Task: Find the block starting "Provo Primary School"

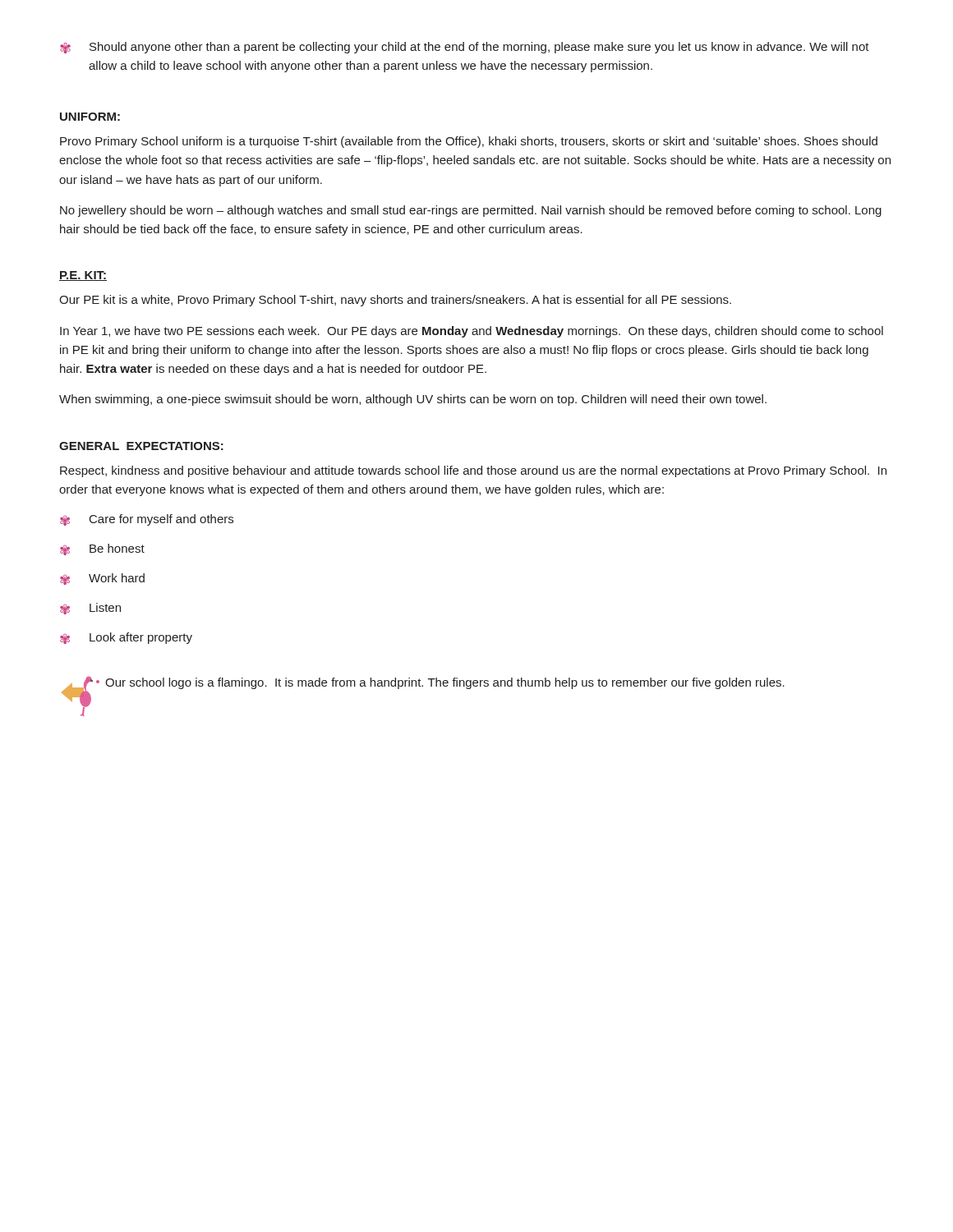Action: coord(475,160)
